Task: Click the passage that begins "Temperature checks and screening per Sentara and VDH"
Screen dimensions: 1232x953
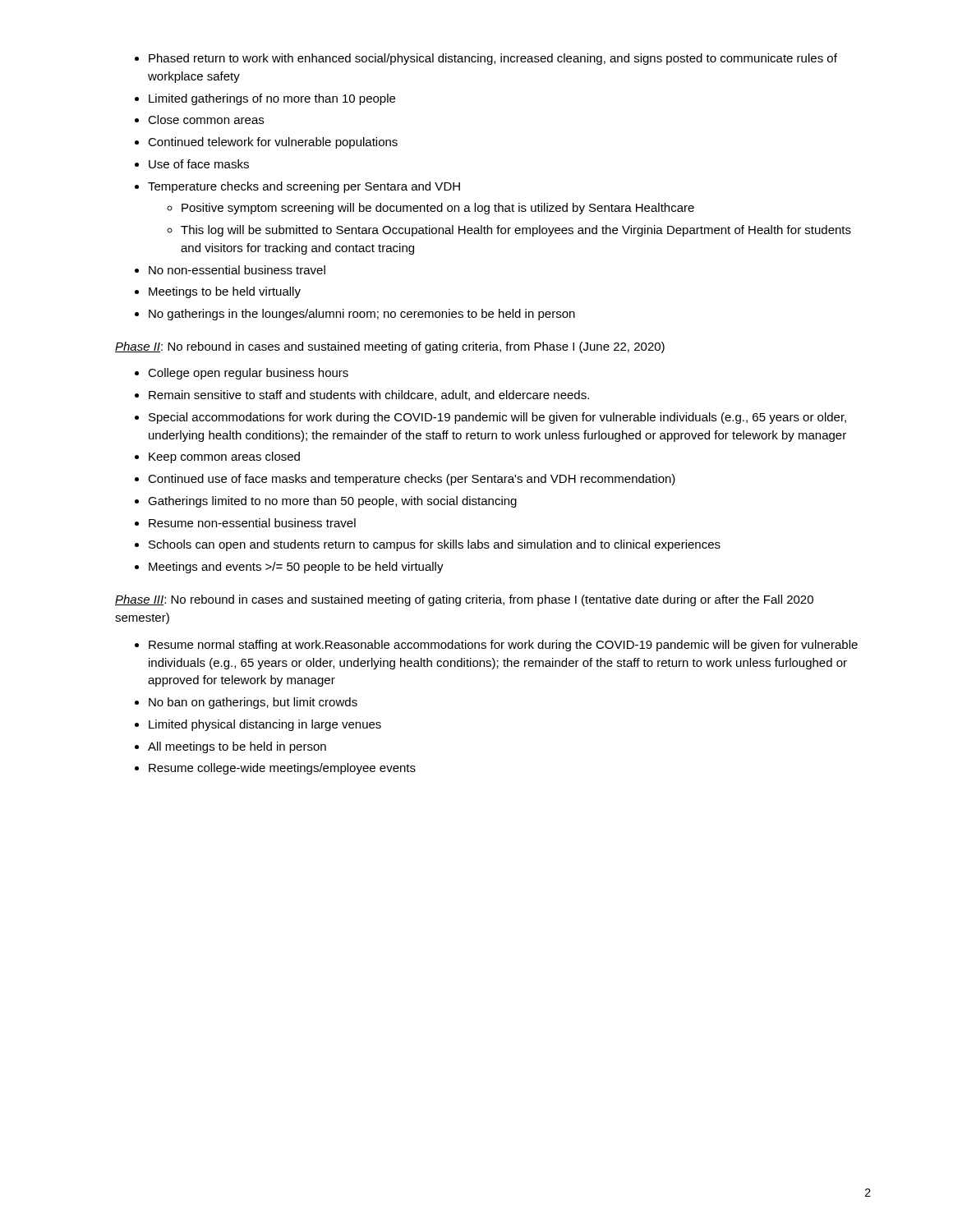Action: pyautogui.click(x=509, y=218)
